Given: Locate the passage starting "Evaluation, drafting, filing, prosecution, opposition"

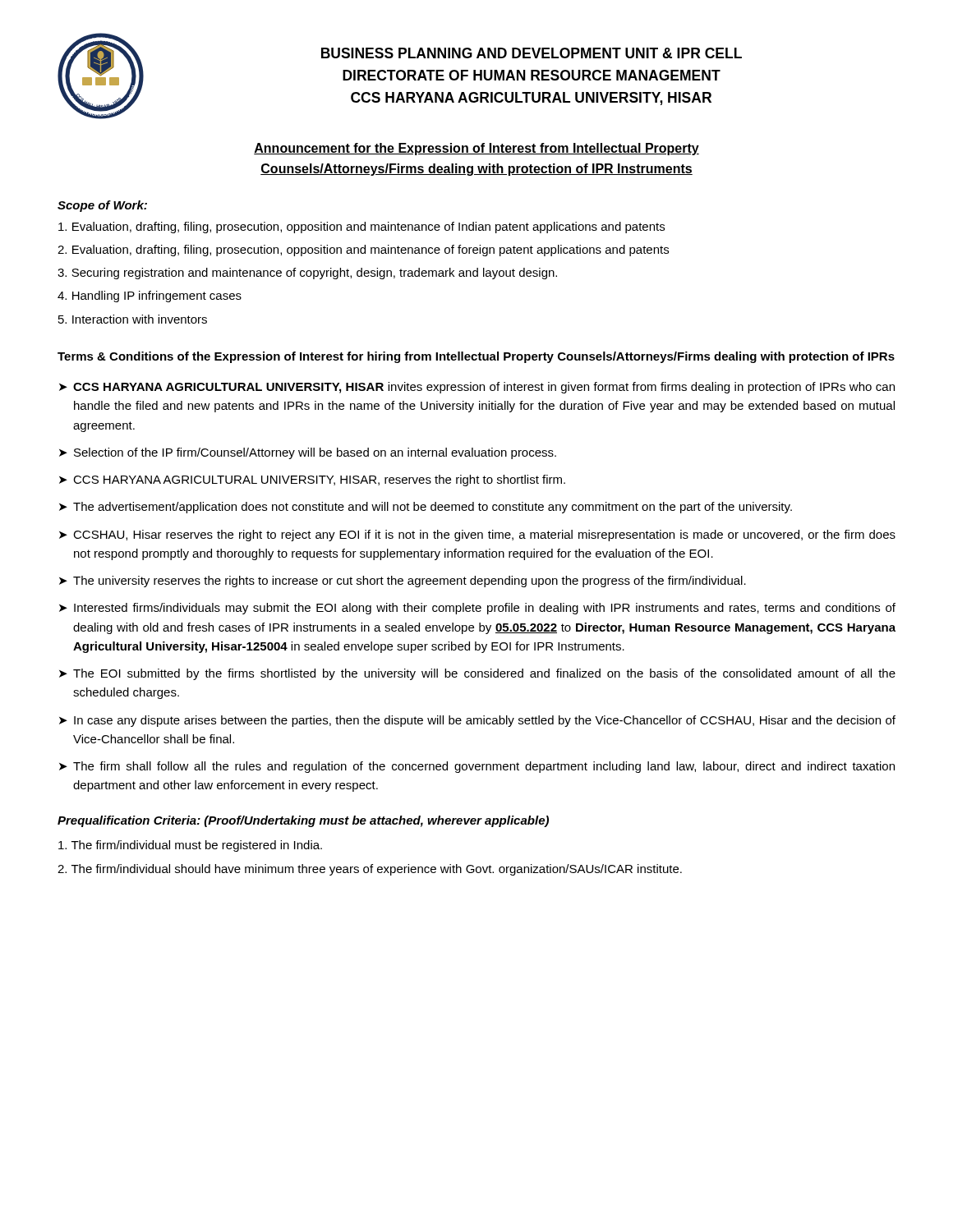Looking at the screenshot, I should click(x=476, y=226).
